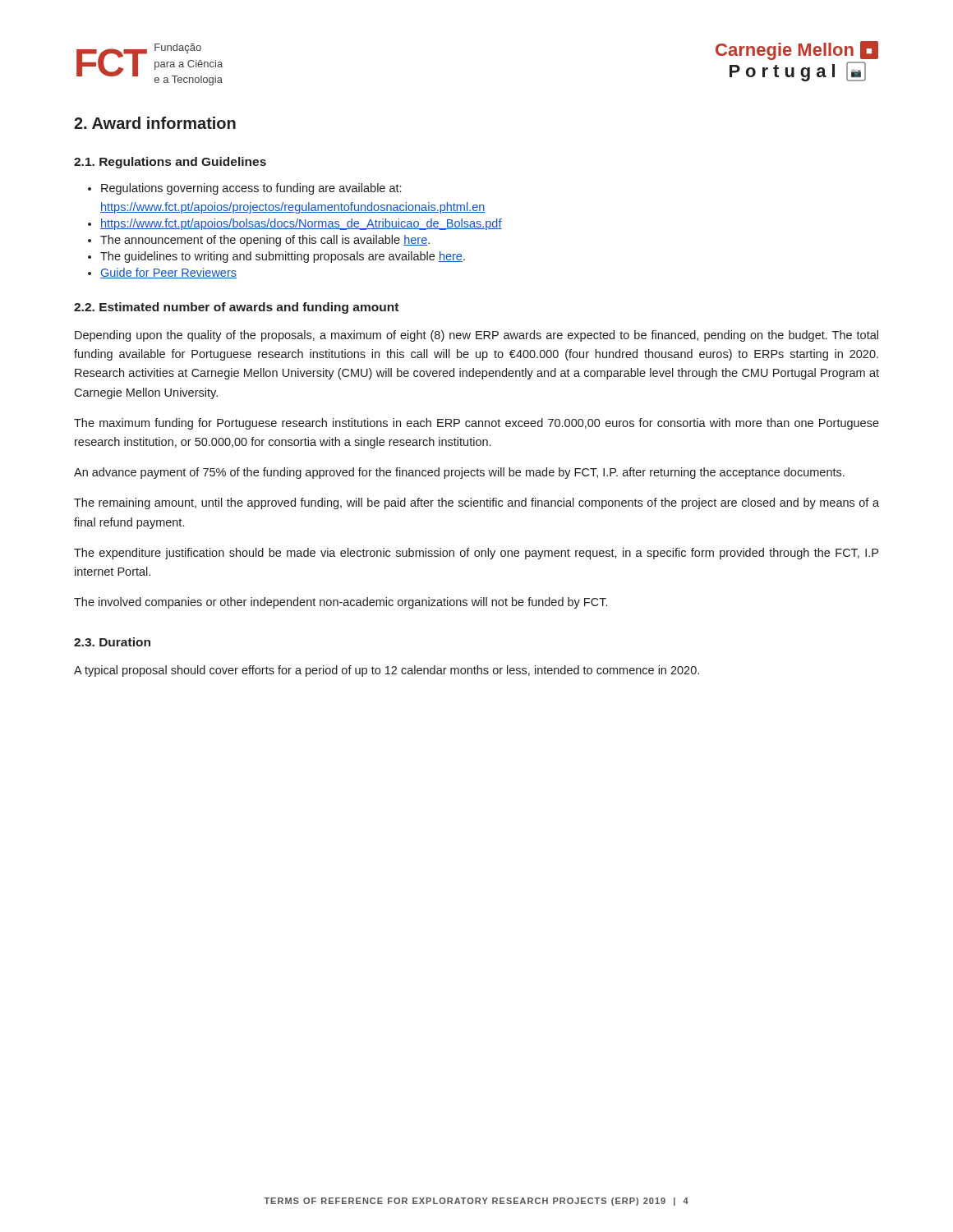This screenshot has width=953, height=1232.
Task: Click on the block starting "2. Award information"
Action: pos(155,123)
